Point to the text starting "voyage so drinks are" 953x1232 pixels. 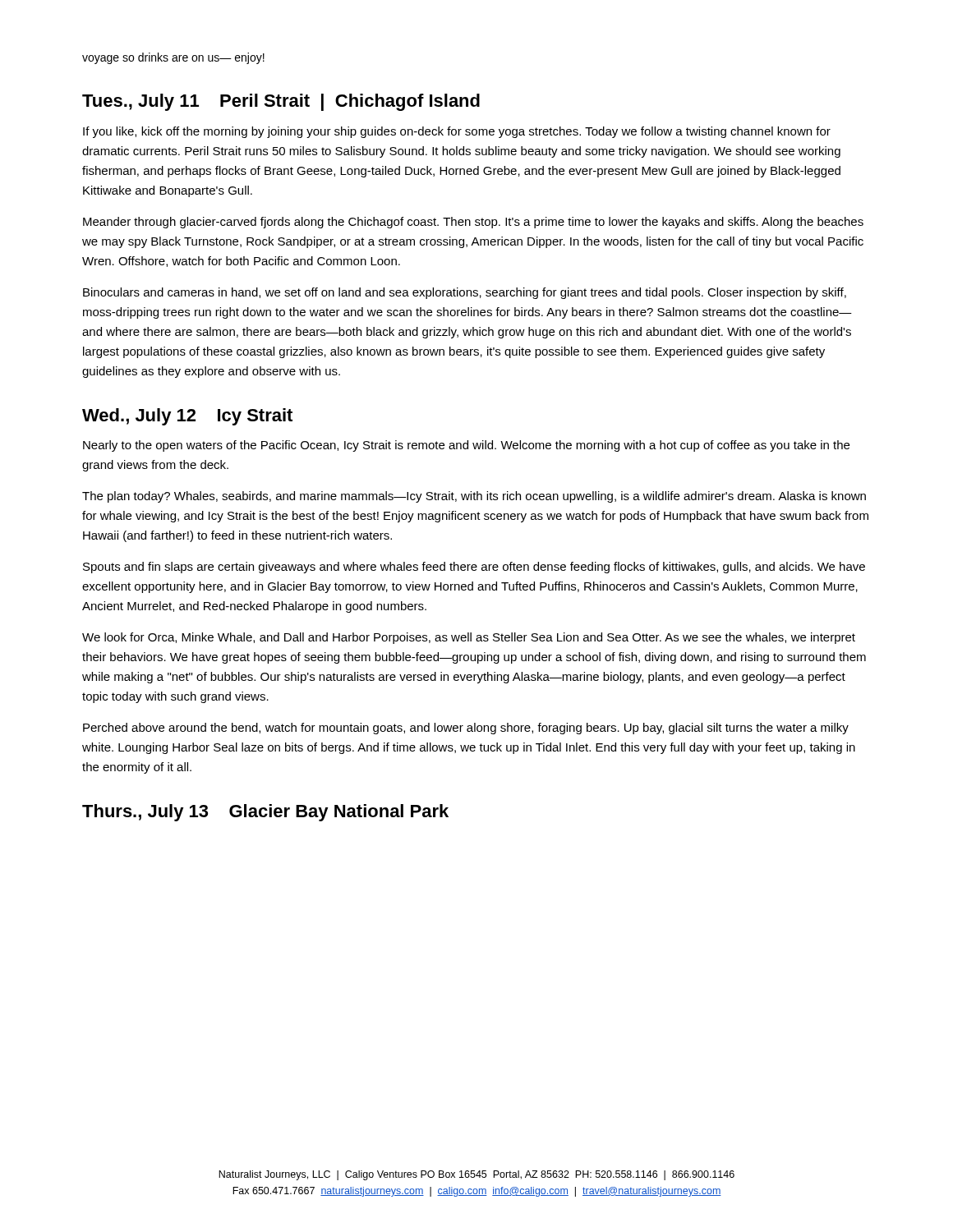(x=174, y=57)
